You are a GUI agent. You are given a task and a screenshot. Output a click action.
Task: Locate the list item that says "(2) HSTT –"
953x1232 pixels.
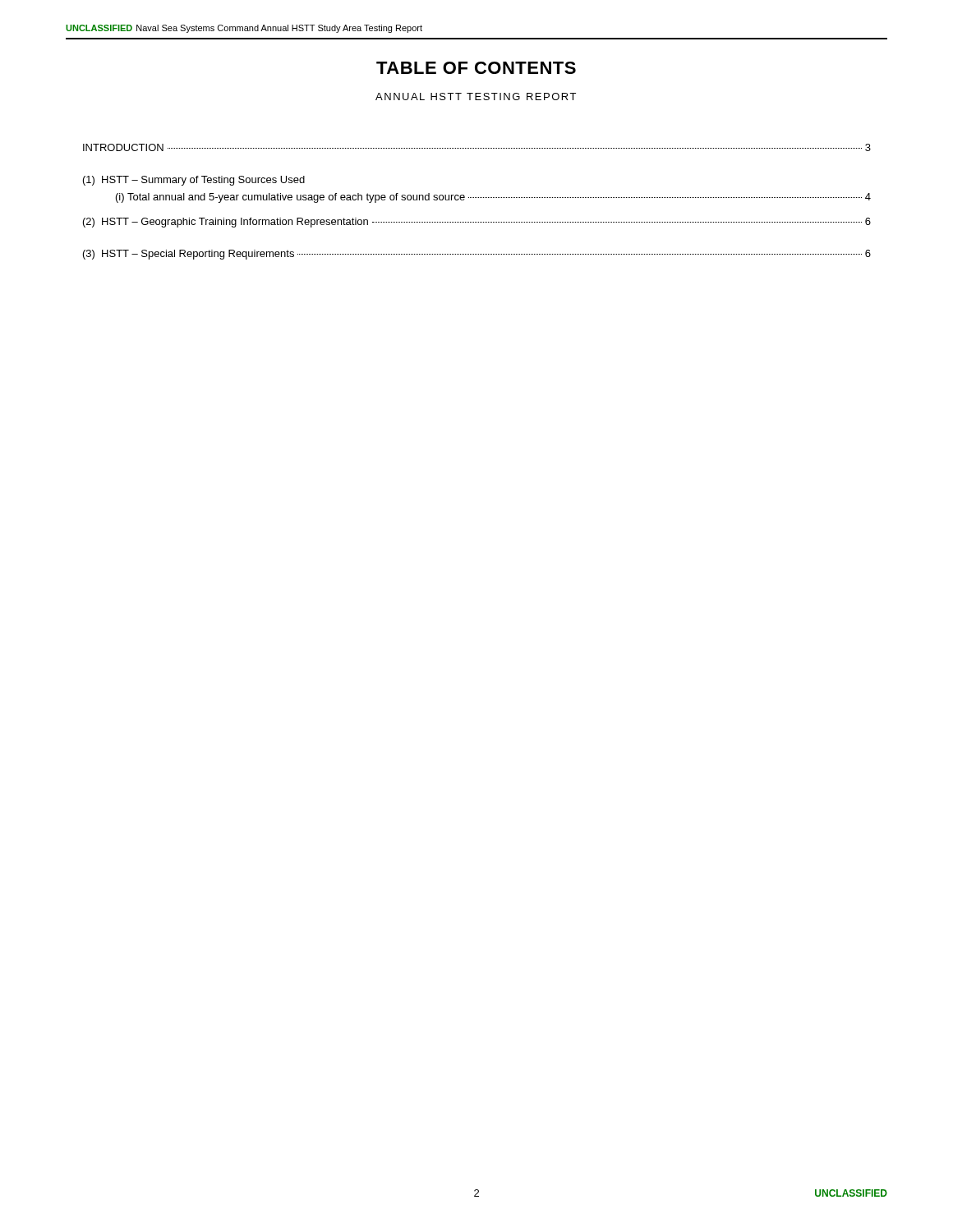click(x=476, y=222)
